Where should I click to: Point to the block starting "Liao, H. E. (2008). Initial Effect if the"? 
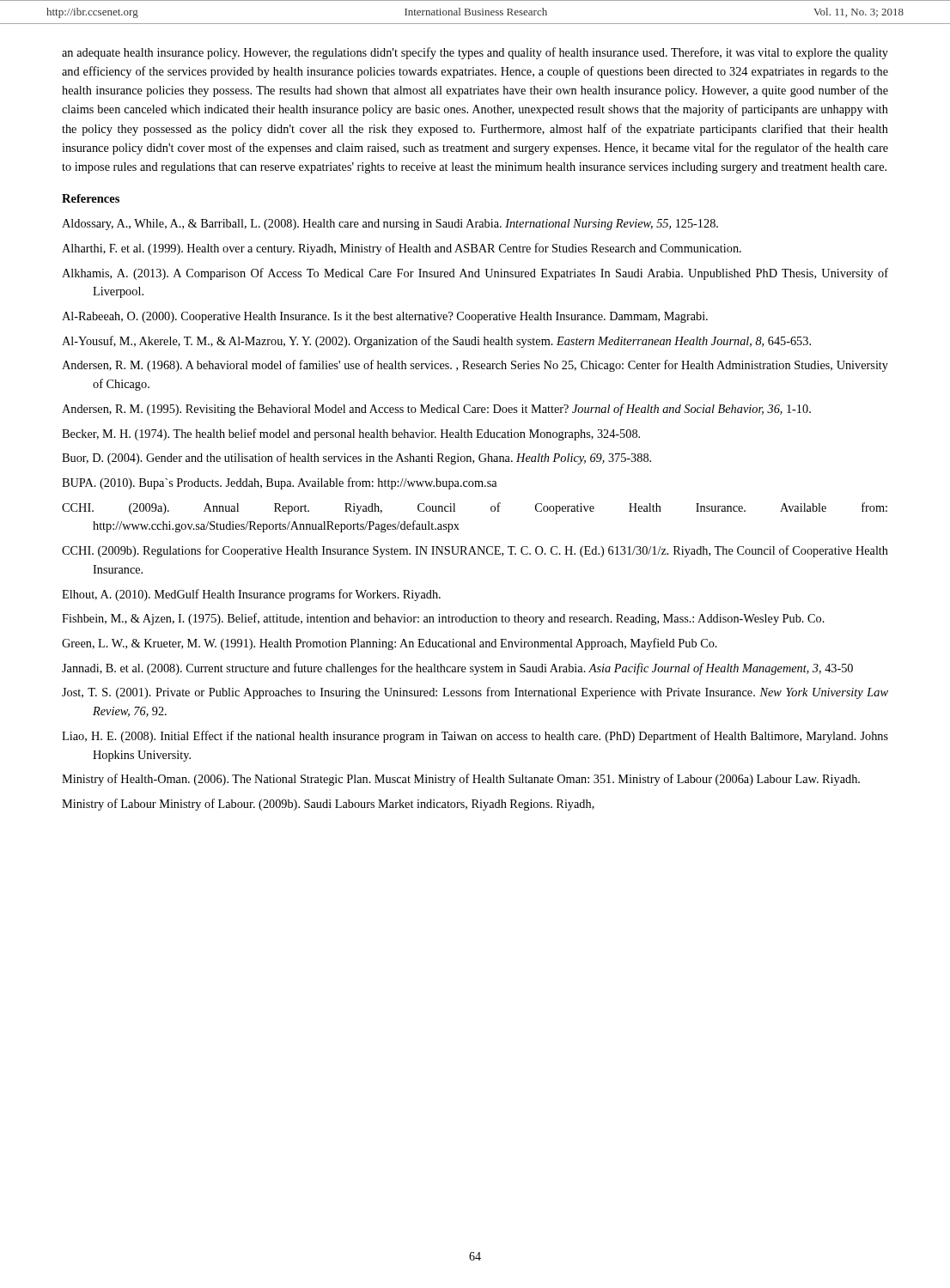coord(475,745)
